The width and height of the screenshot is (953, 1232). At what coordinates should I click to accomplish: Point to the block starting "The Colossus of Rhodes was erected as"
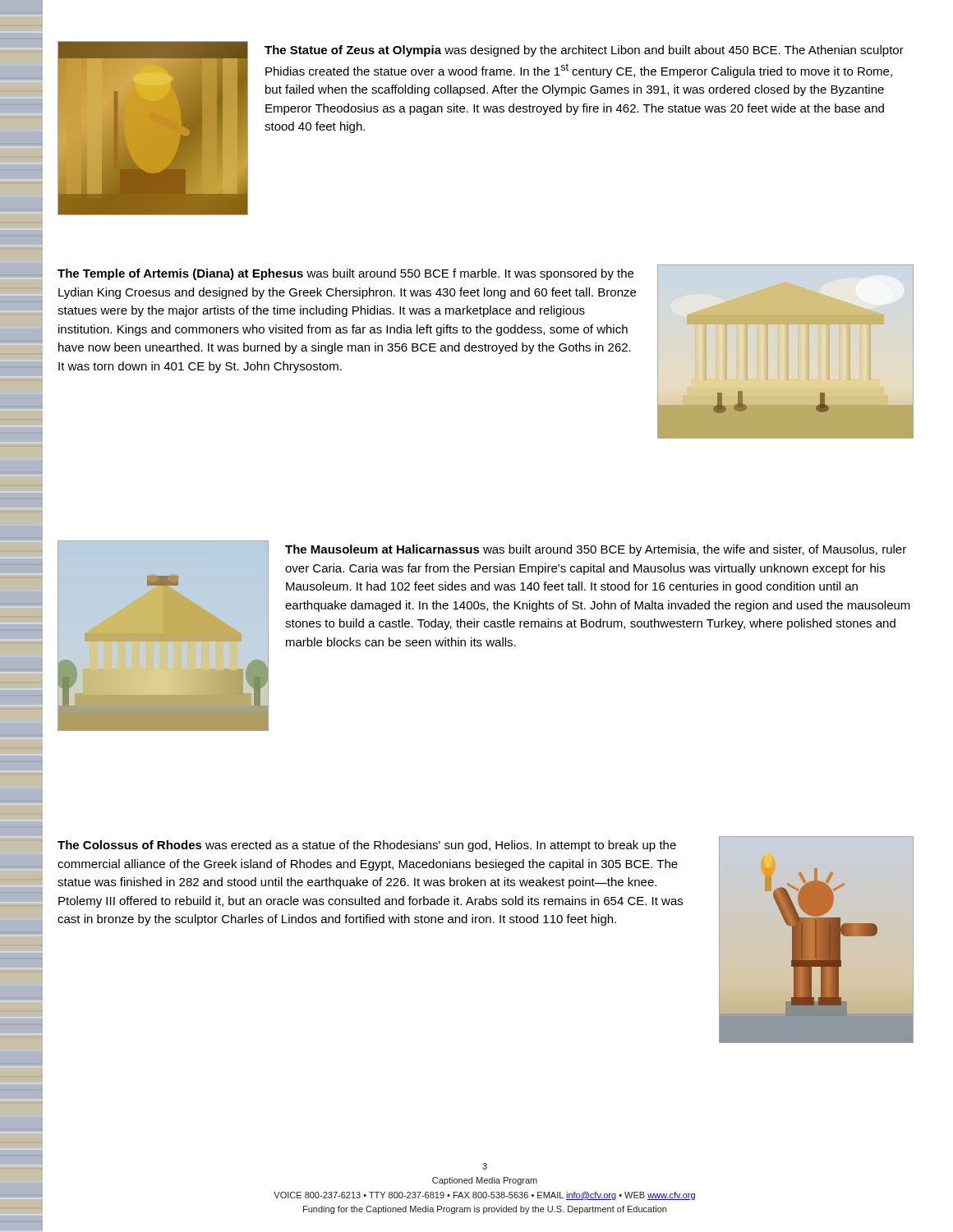[485, 942]
